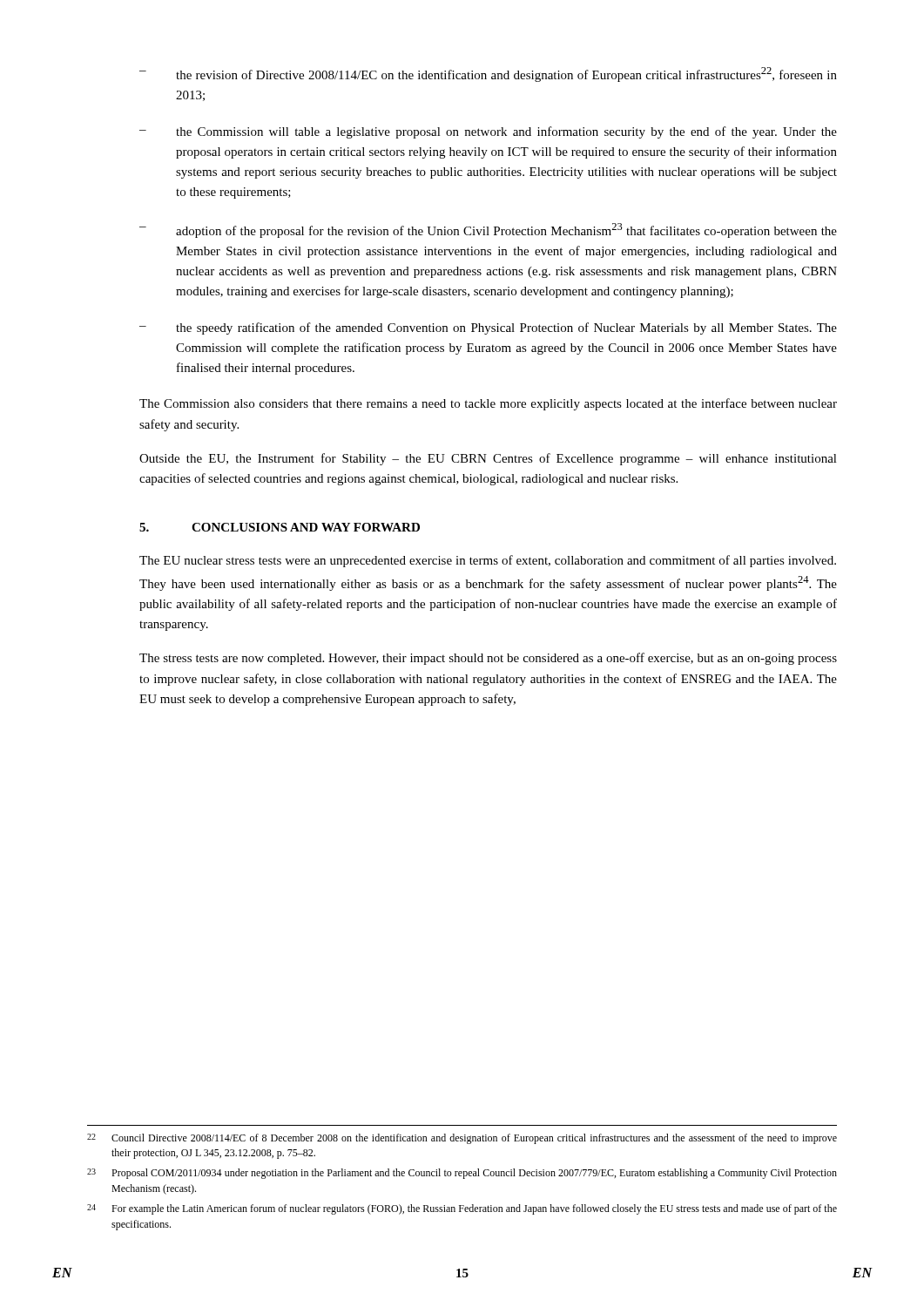Click on the list item that reads "– adoption of the proposal for the revision"
Image resolution: width=924 pixels, height=1307 pixels.
tap(488, 260)
